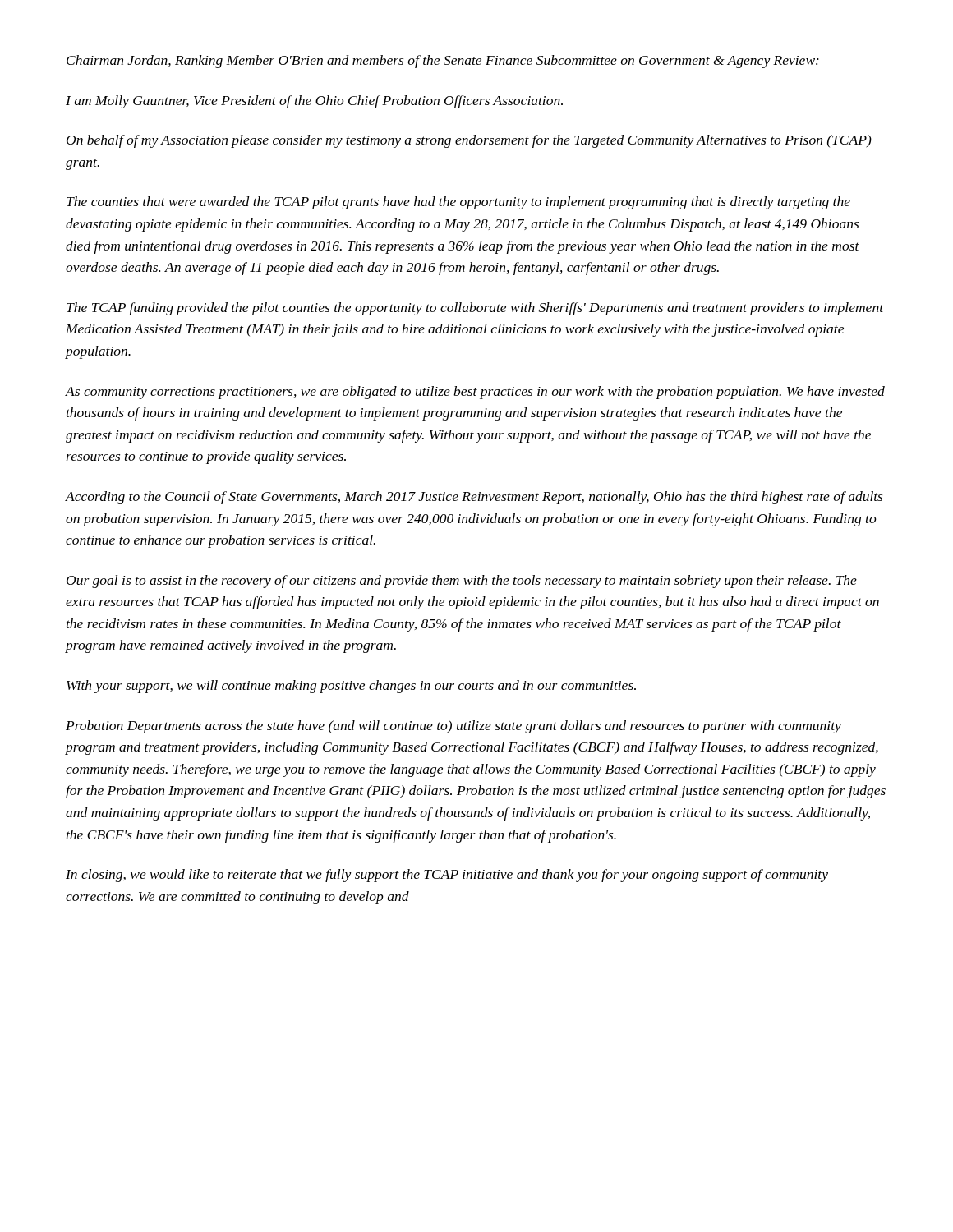Locate the block of text that opens with "The TCAP funding provided"
The width and height of the screenshot is (953, 1232).
click(x=476, y=329)
